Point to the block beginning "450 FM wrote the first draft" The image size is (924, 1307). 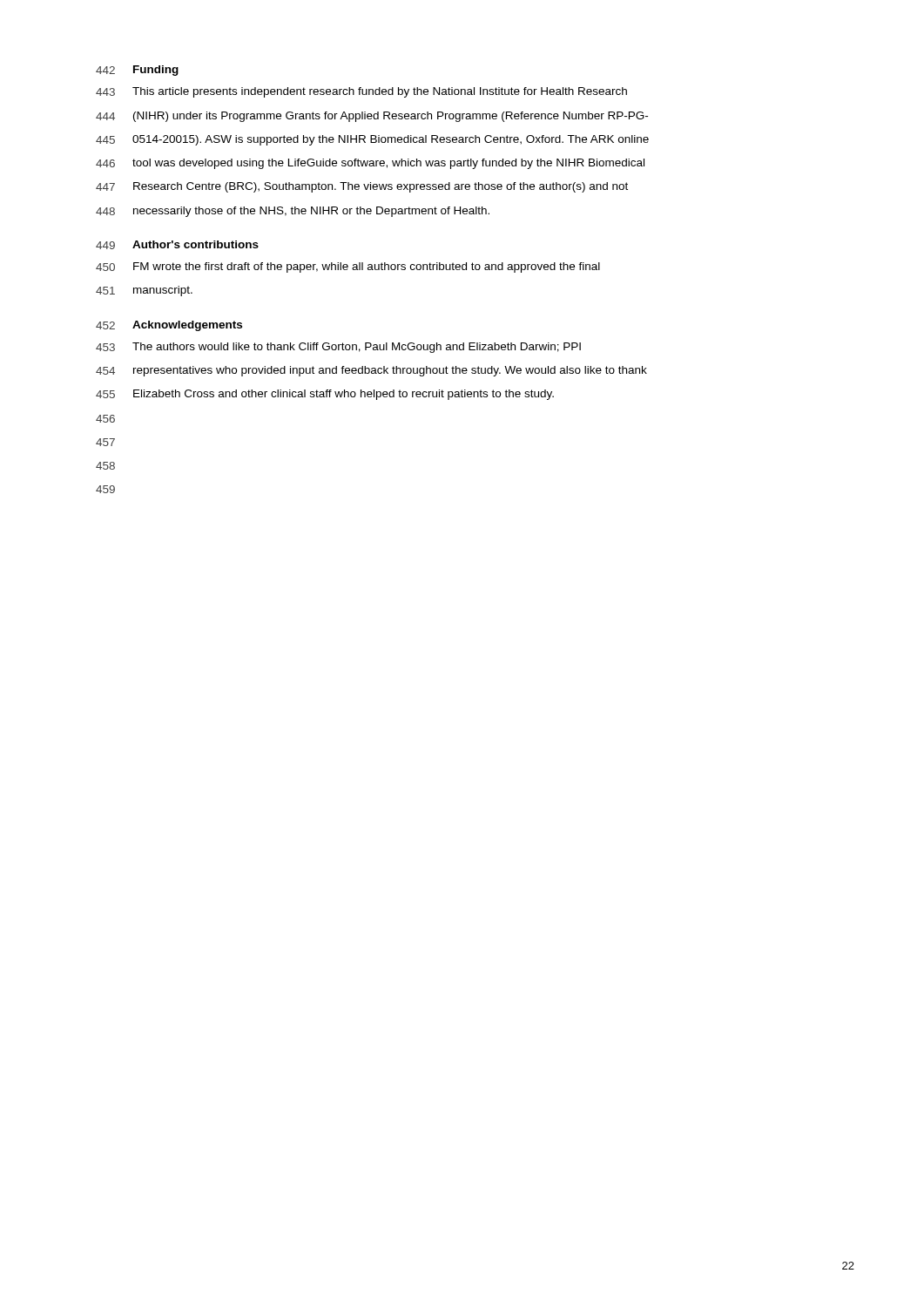pos(475,267)
